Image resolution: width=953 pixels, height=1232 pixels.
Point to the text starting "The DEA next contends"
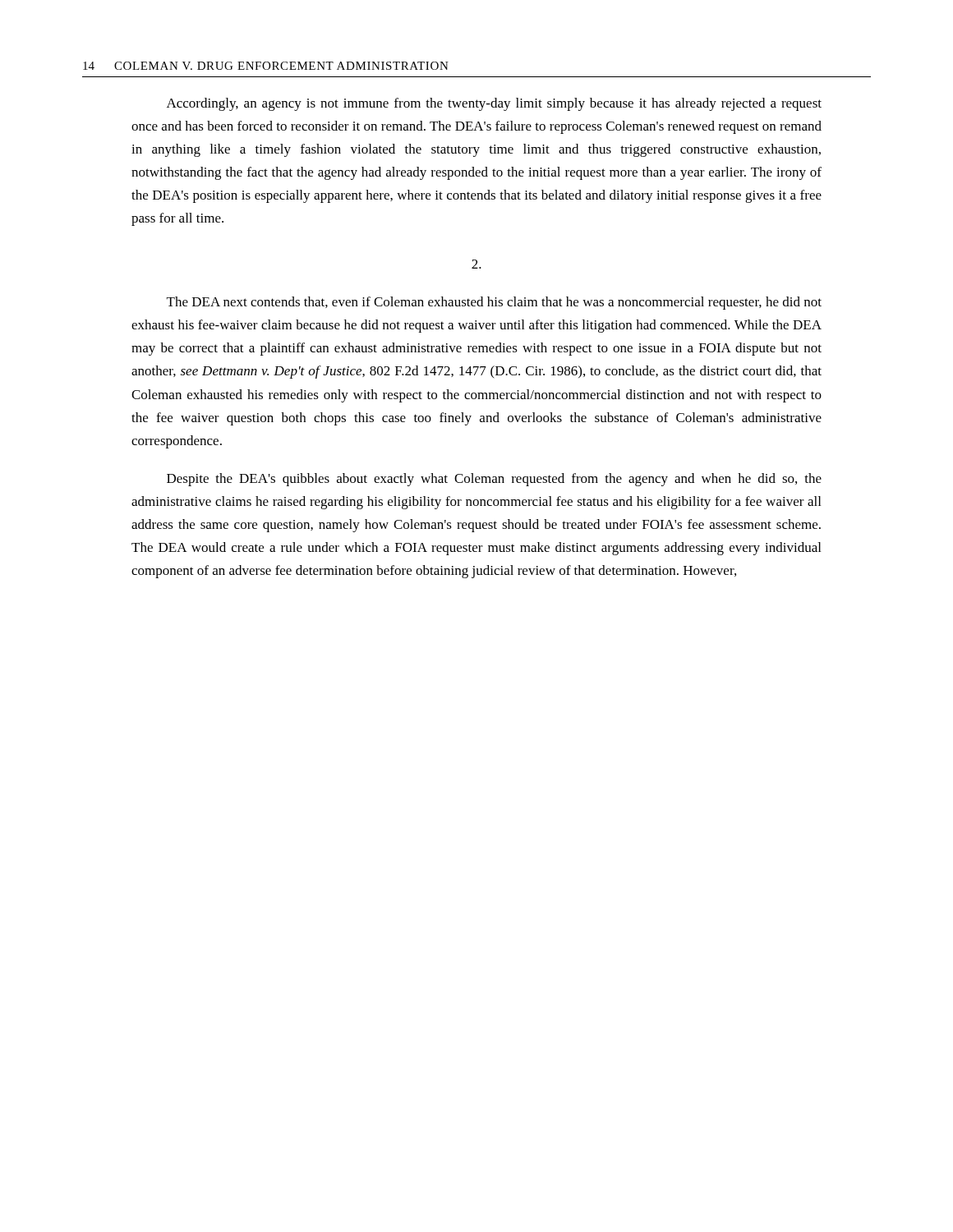[476, 371]
